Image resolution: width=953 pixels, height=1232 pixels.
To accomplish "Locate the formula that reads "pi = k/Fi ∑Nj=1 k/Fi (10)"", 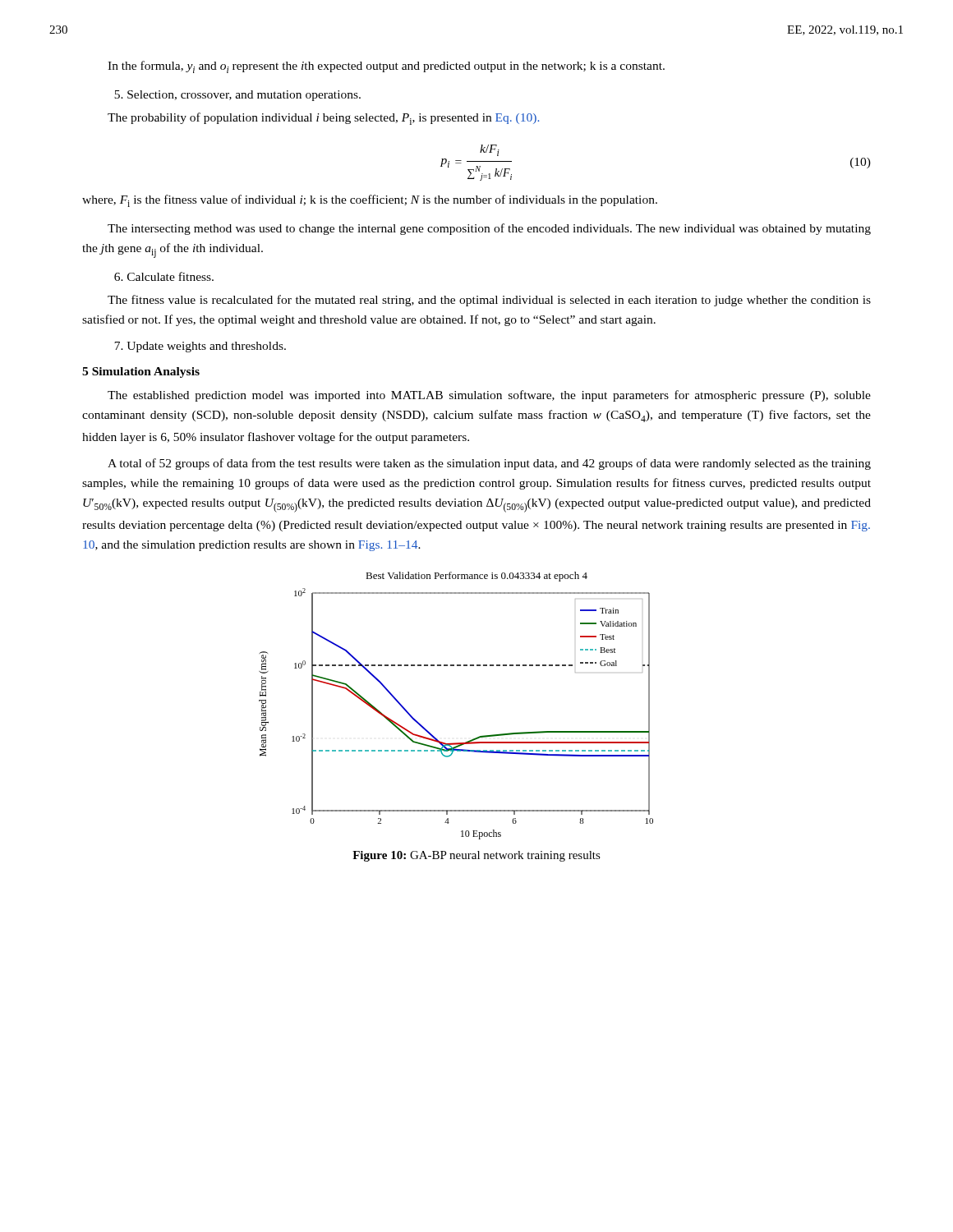I will (476, 161).
